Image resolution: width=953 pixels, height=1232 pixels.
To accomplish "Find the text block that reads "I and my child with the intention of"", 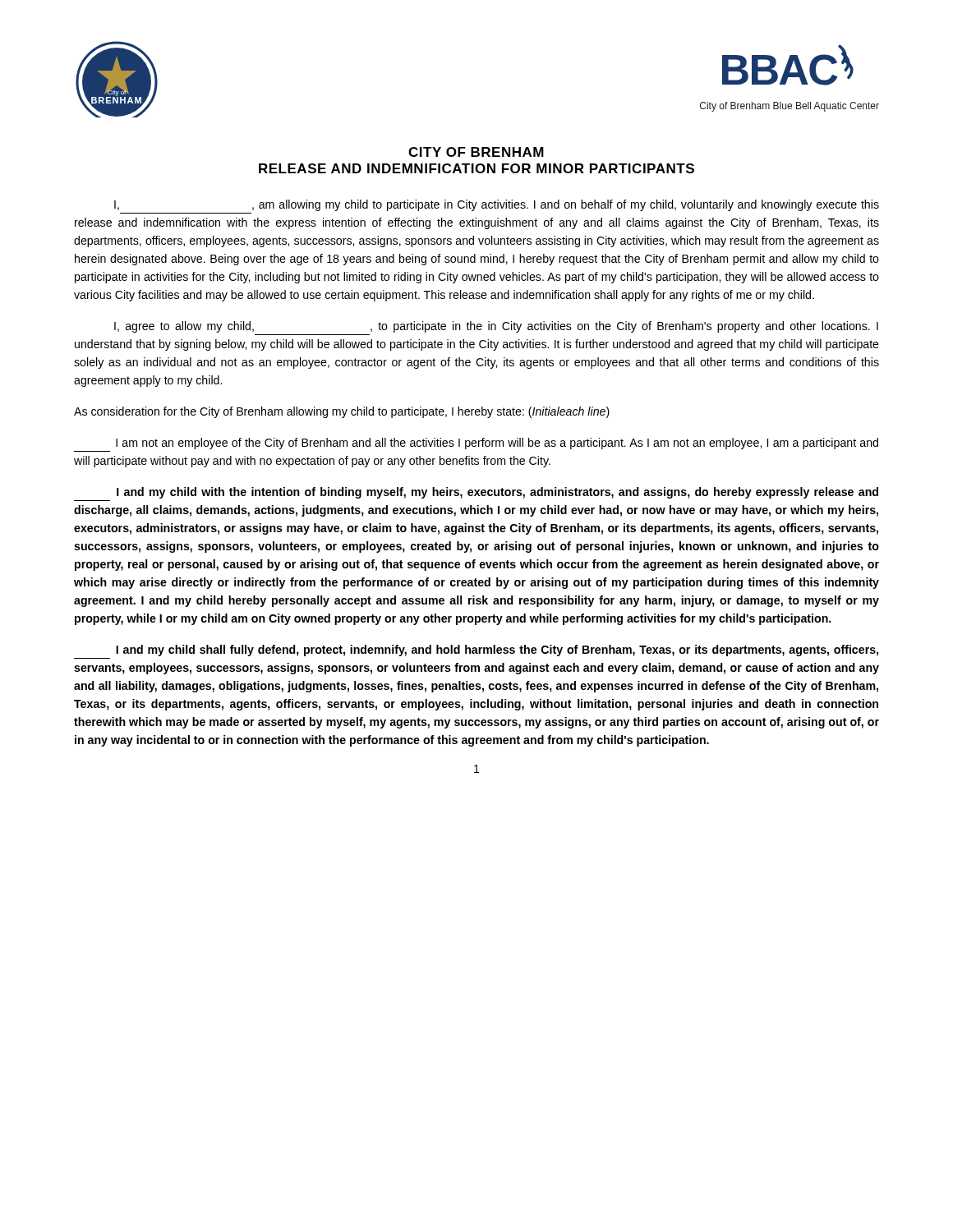I will pyautogui.click(x=476, y=555).
